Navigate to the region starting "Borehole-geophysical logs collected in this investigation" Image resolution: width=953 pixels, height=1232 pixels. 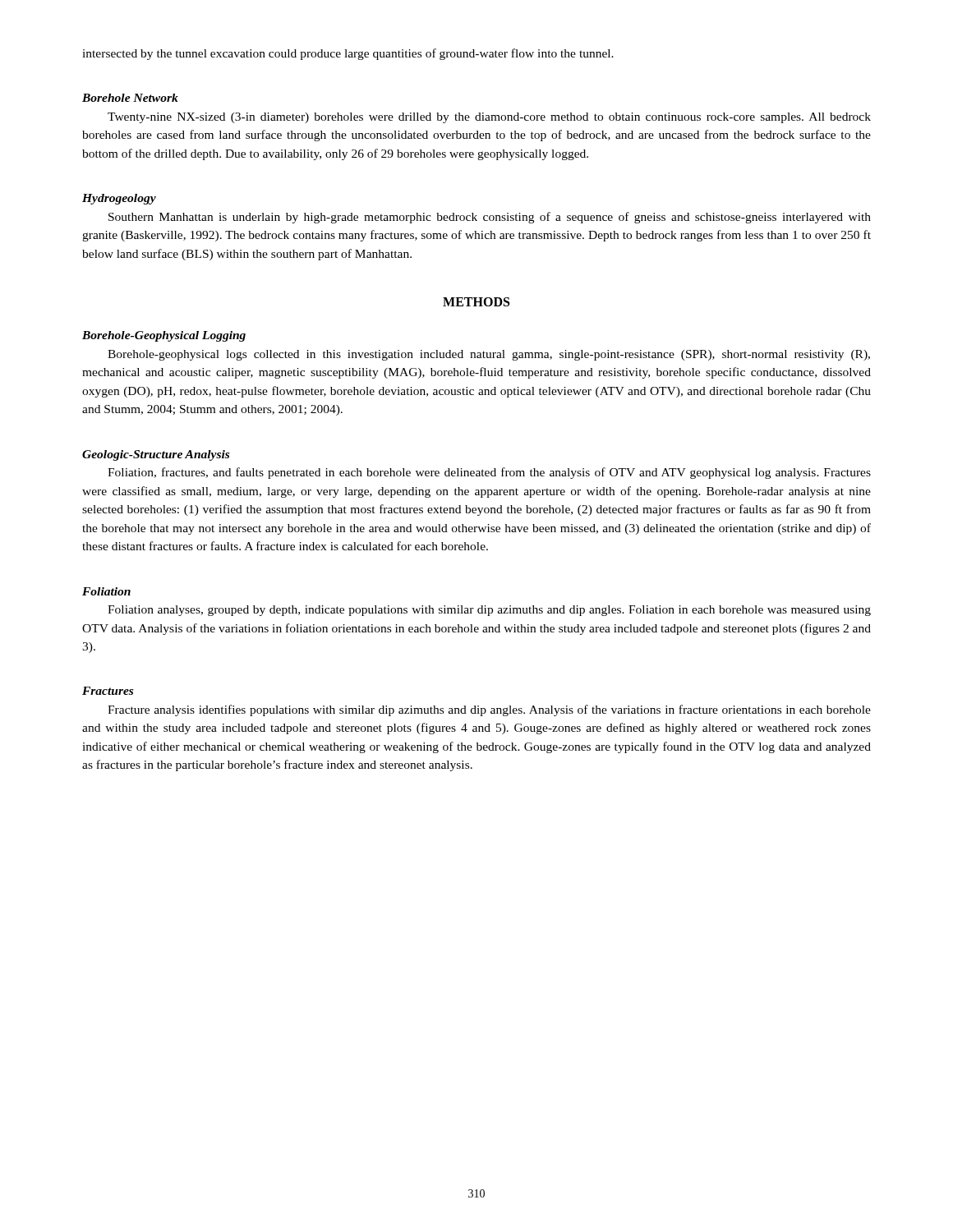[x=476, y=382]
